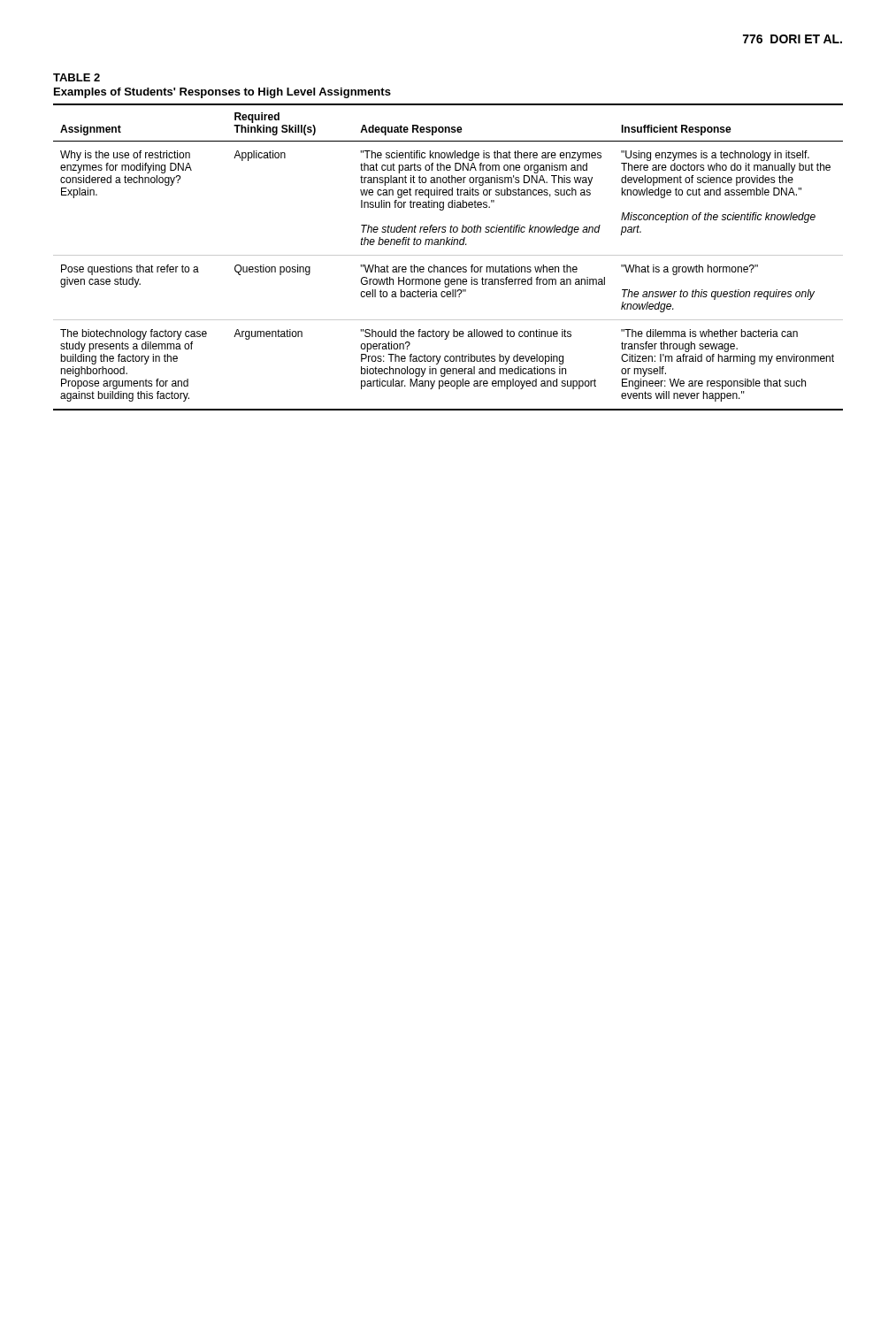
Task: Click on the title containing "Examples of Students' Responses to High Level"
Action: (x=222, y=92)
